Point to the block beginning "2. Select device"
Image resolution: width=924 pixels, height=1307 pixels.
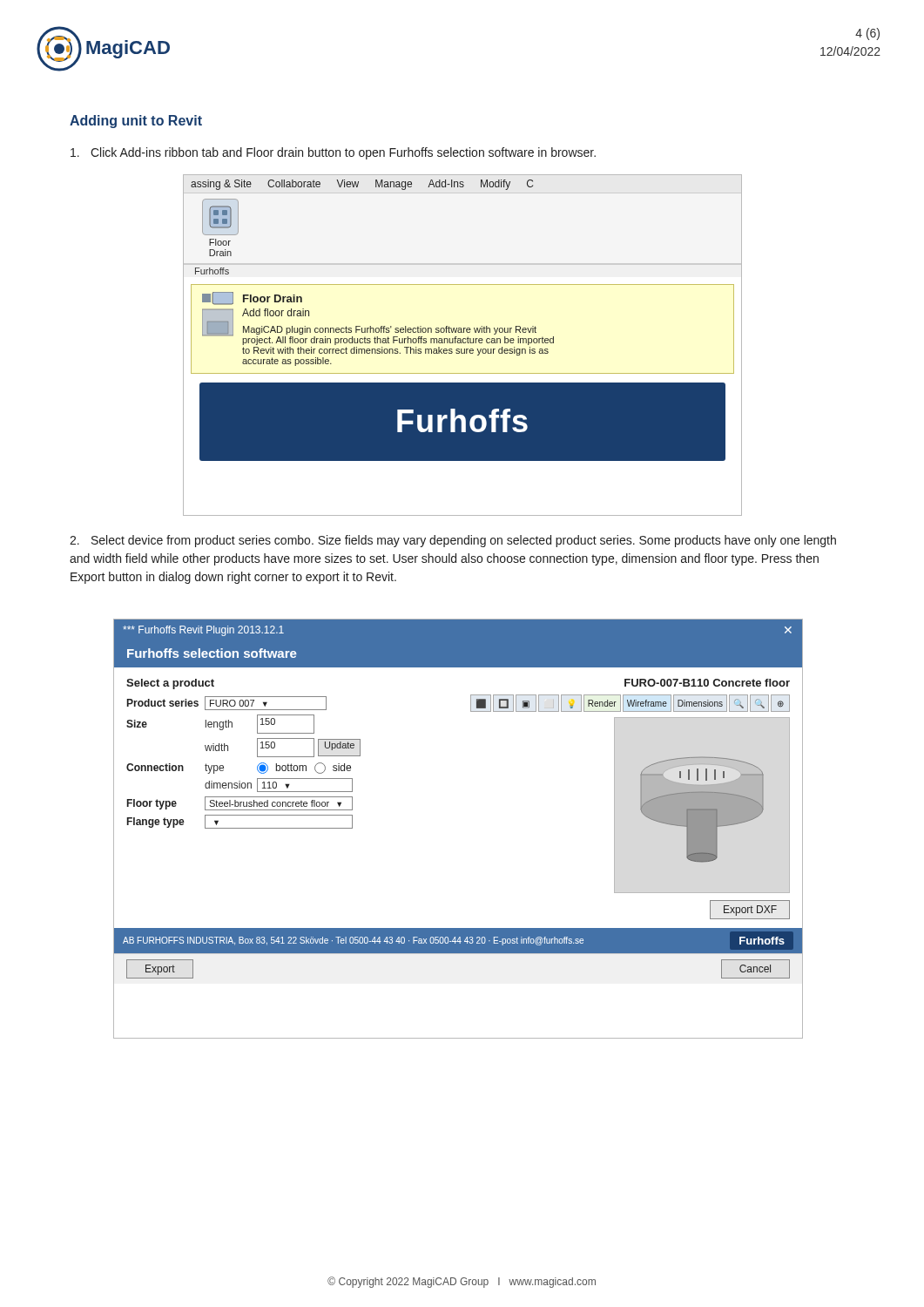pos(453,558)
